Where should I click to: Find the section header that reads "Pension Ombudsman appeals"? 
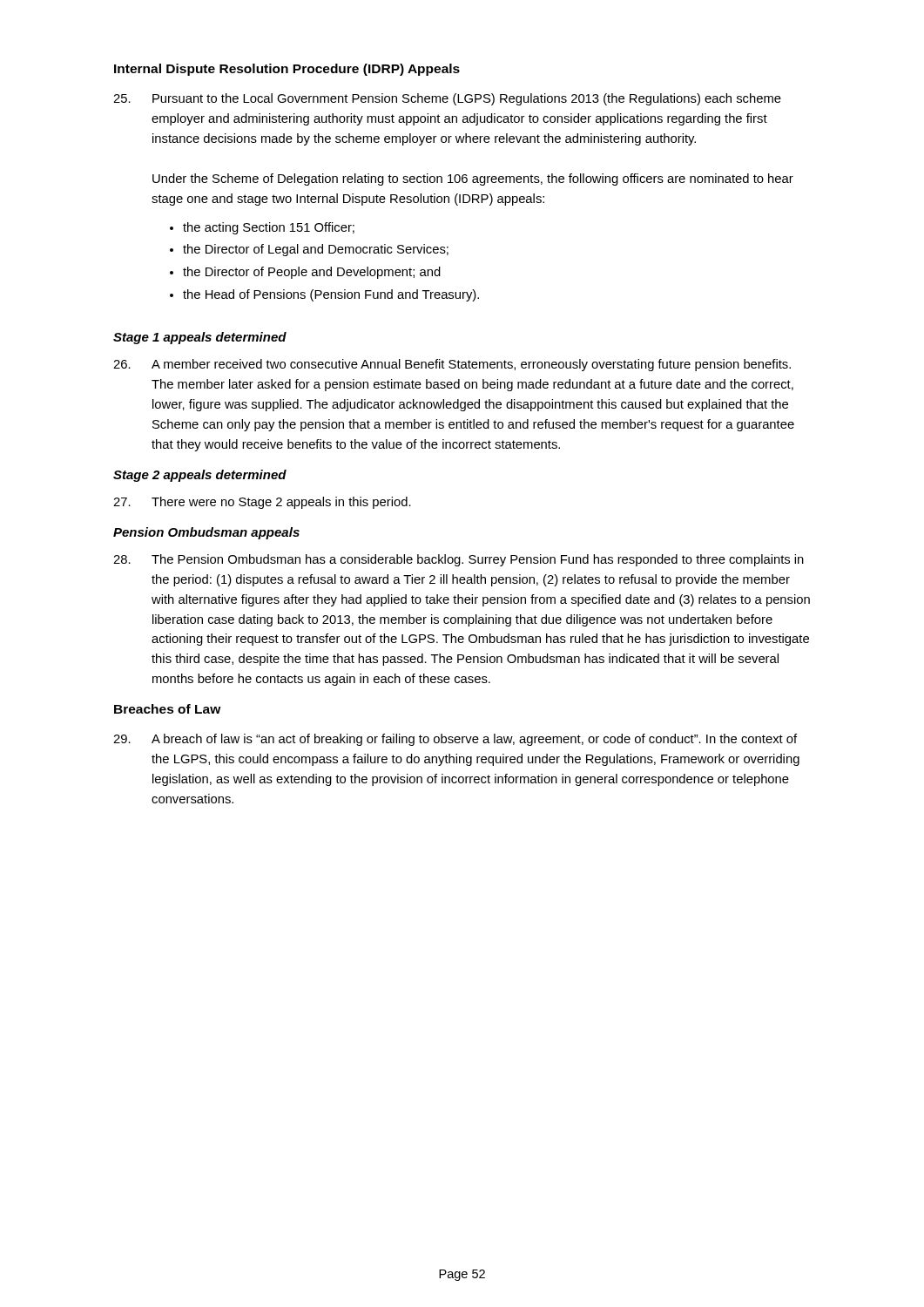coord(206,532)
